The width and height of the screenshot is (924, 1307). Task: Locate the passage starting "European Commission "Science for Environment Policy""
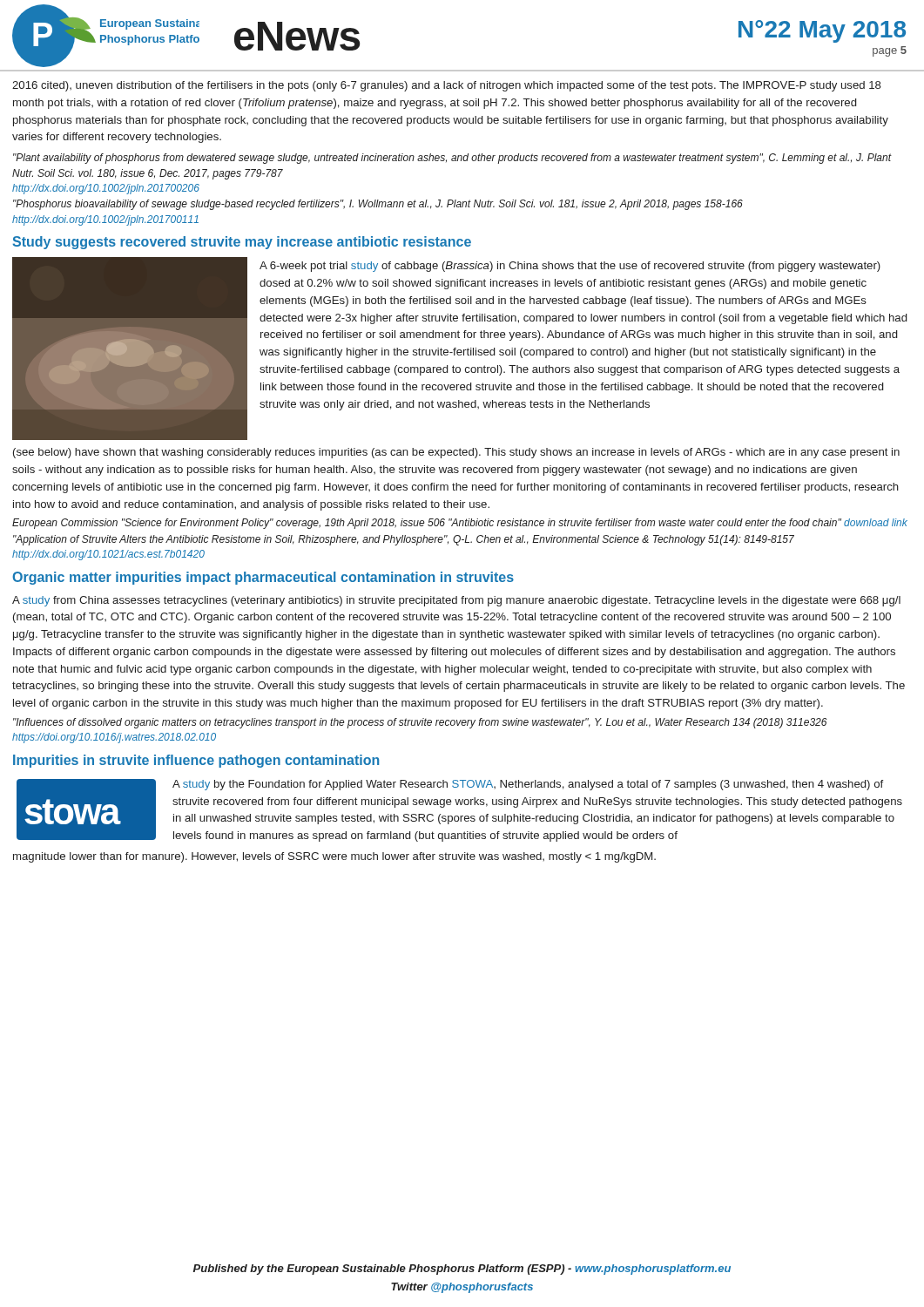pyautogui.click(x=460, y=523)
